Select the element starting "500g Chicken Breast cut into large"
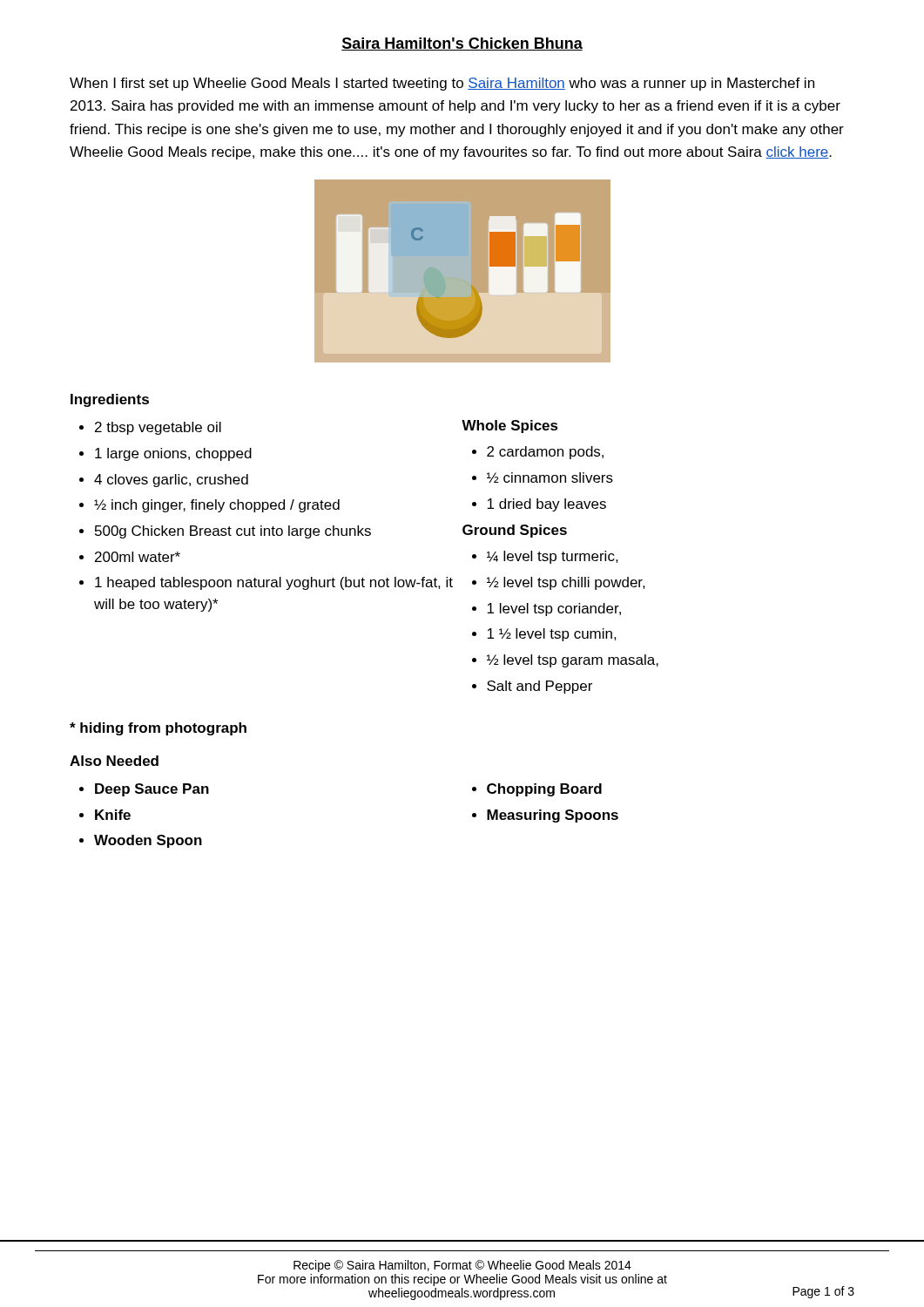924x1307 pixels. [x=233, y=531]
